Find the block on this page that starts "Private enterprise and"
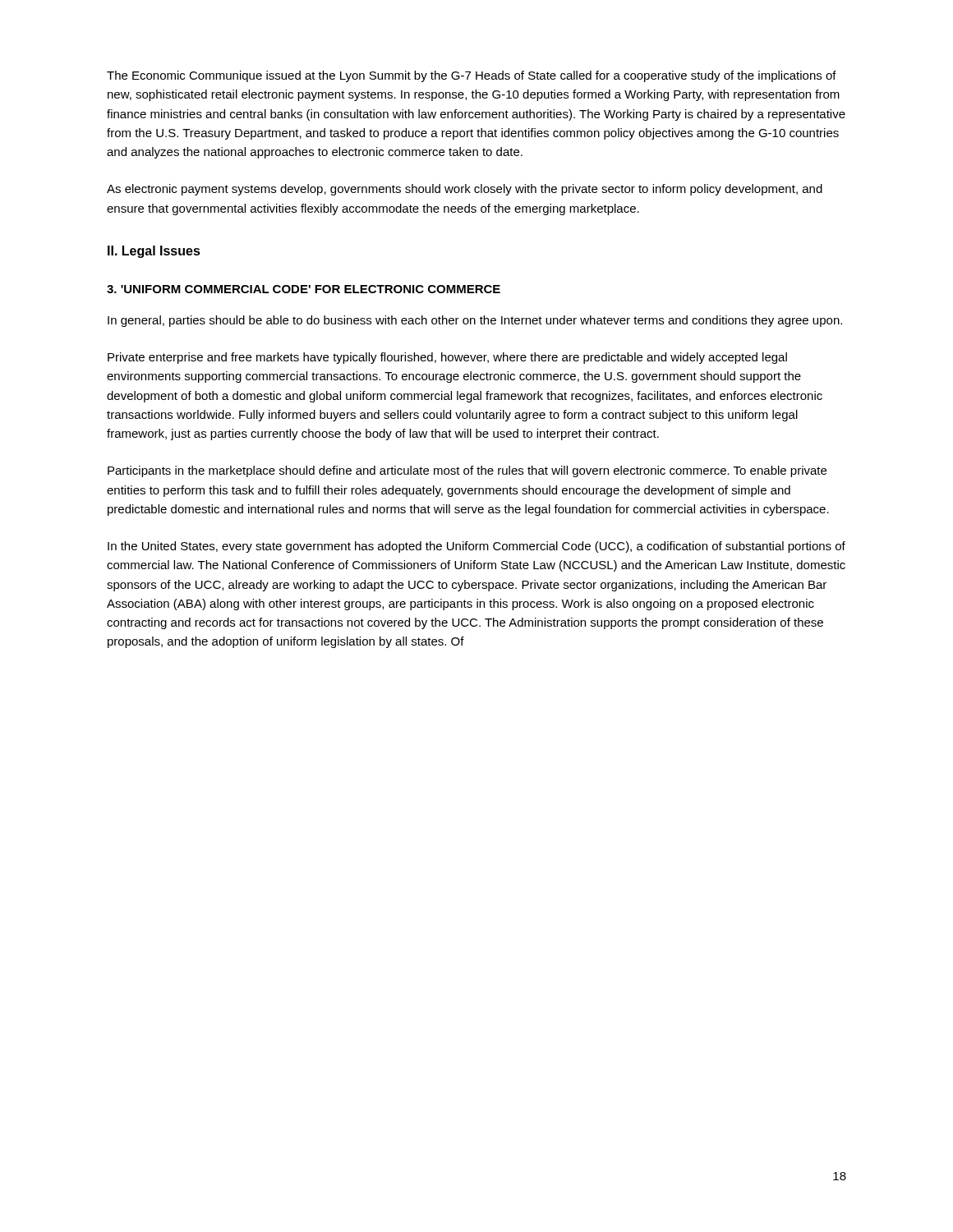953x1232 pixels. click(x=465, y=395)
